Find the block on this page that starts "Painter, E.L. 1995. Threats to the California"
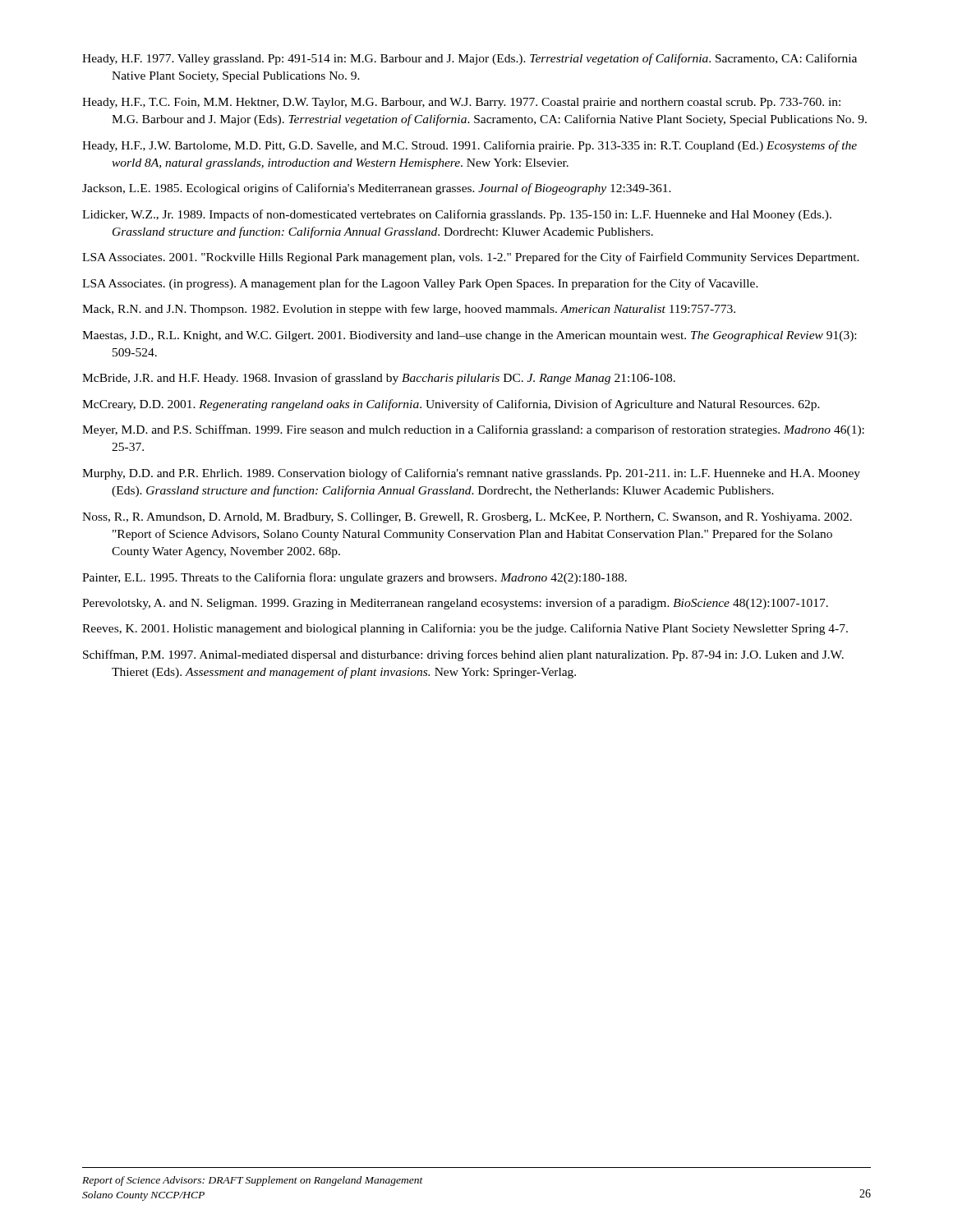The height and width of the screenshot is (1232, 953). pyautogui.click(x=355, y=577)
